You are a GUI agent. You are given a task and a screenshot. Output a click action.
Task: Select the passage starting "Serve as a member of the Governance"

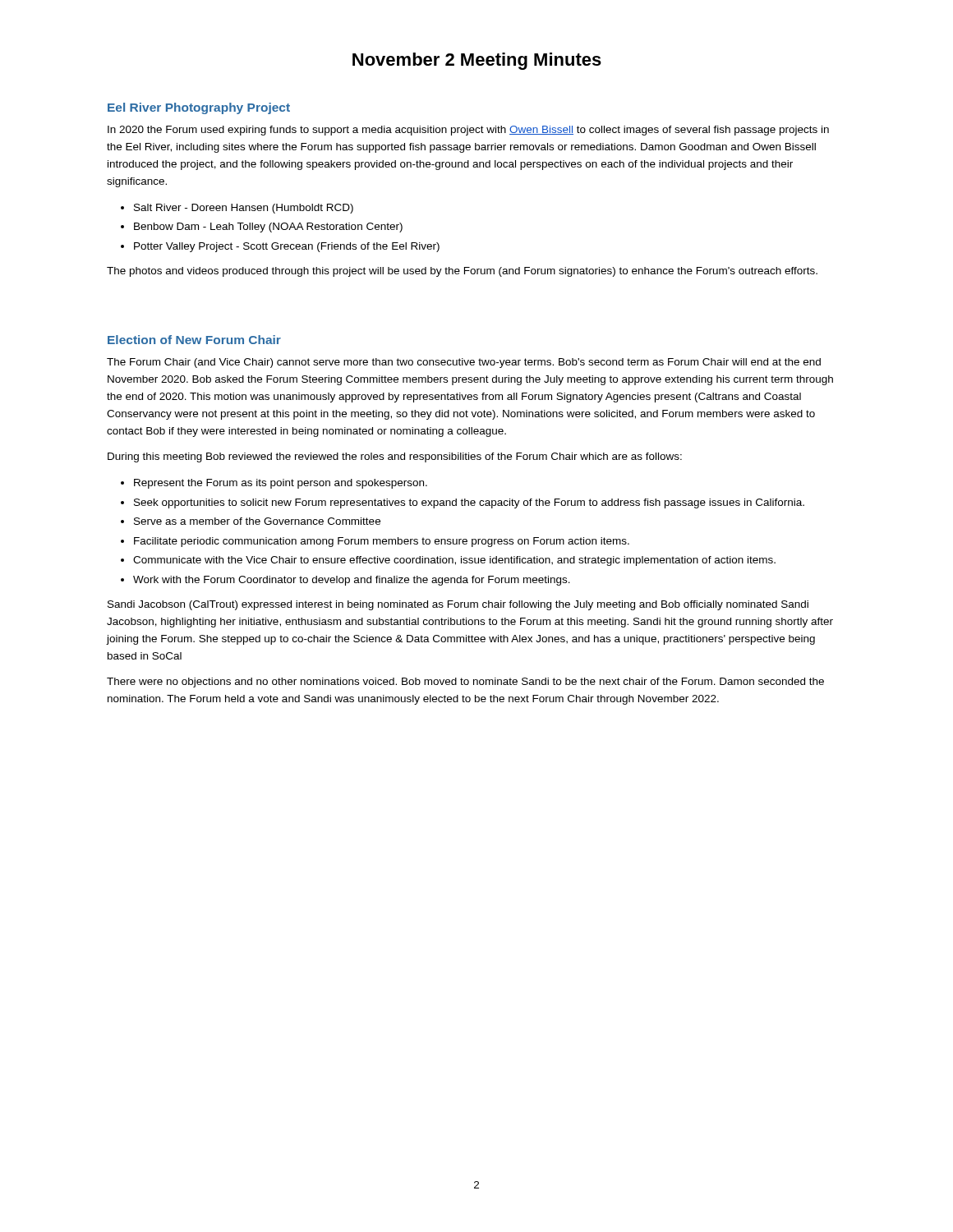(257, 521)
